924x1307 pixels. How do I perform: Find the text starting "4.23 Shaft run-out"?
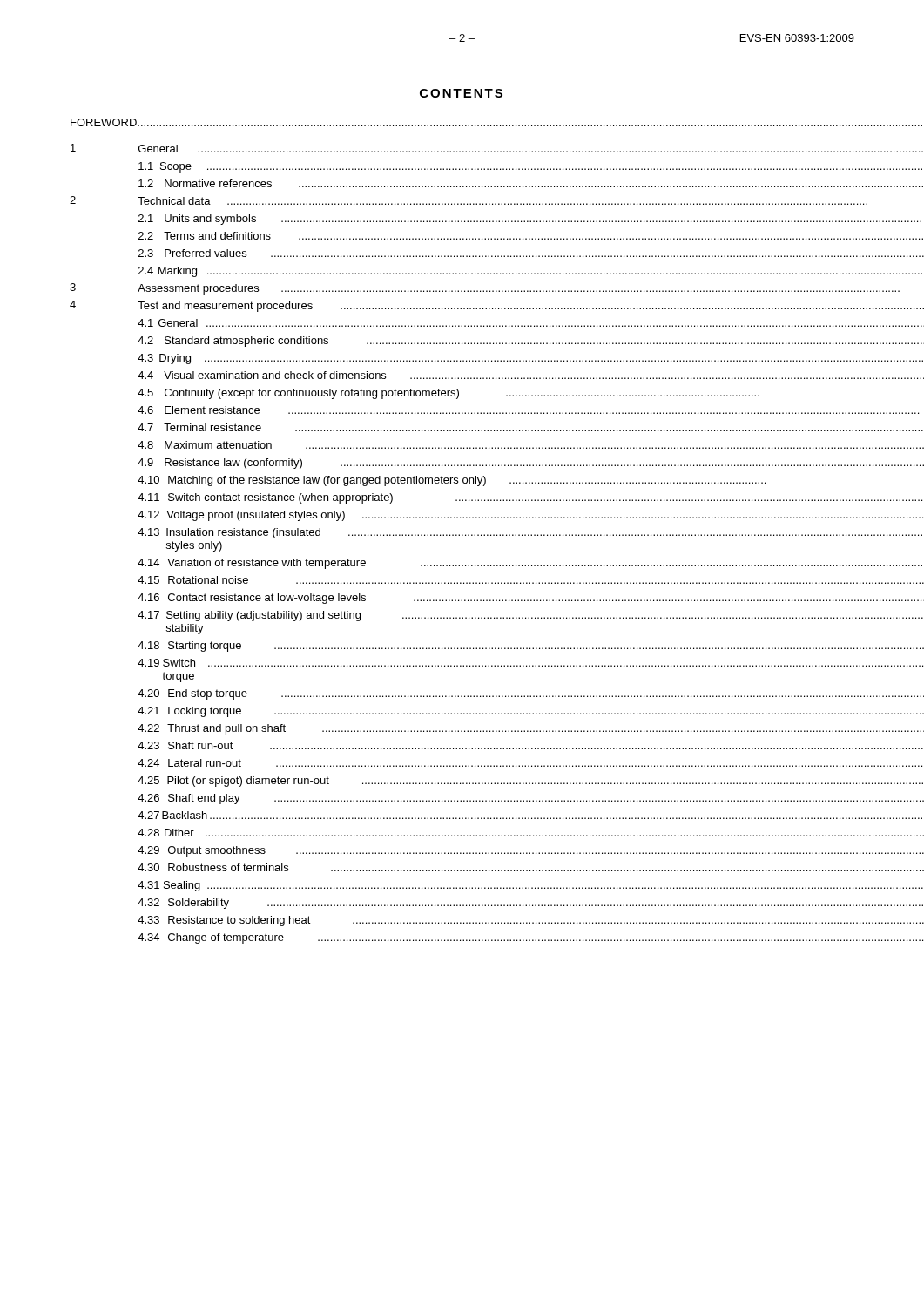(497, 745)
